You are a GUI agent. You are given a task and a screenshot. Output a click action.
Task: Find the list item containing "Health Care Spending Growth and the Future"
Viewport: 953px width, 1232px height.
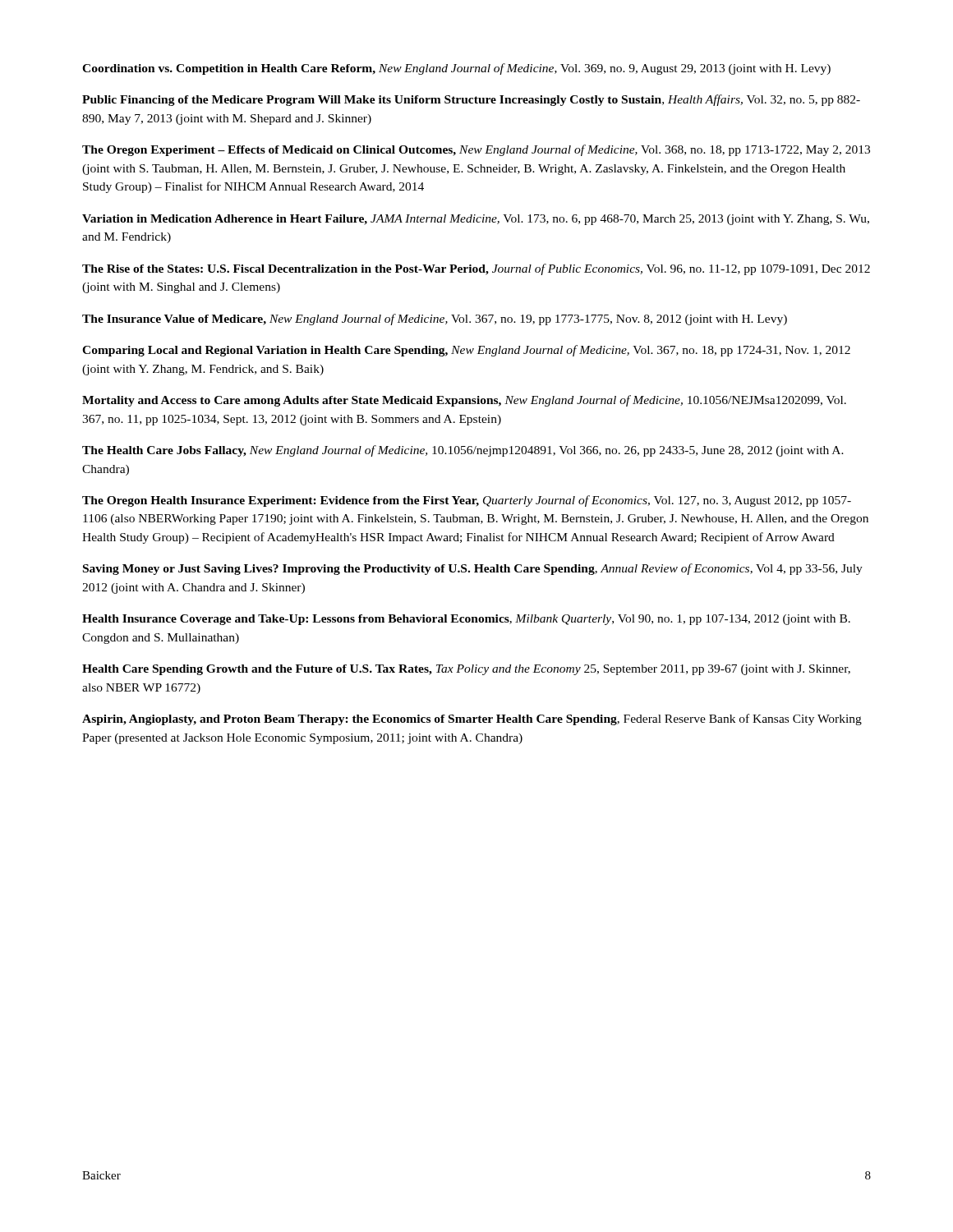pyautogui.click(x=466, y=678)
